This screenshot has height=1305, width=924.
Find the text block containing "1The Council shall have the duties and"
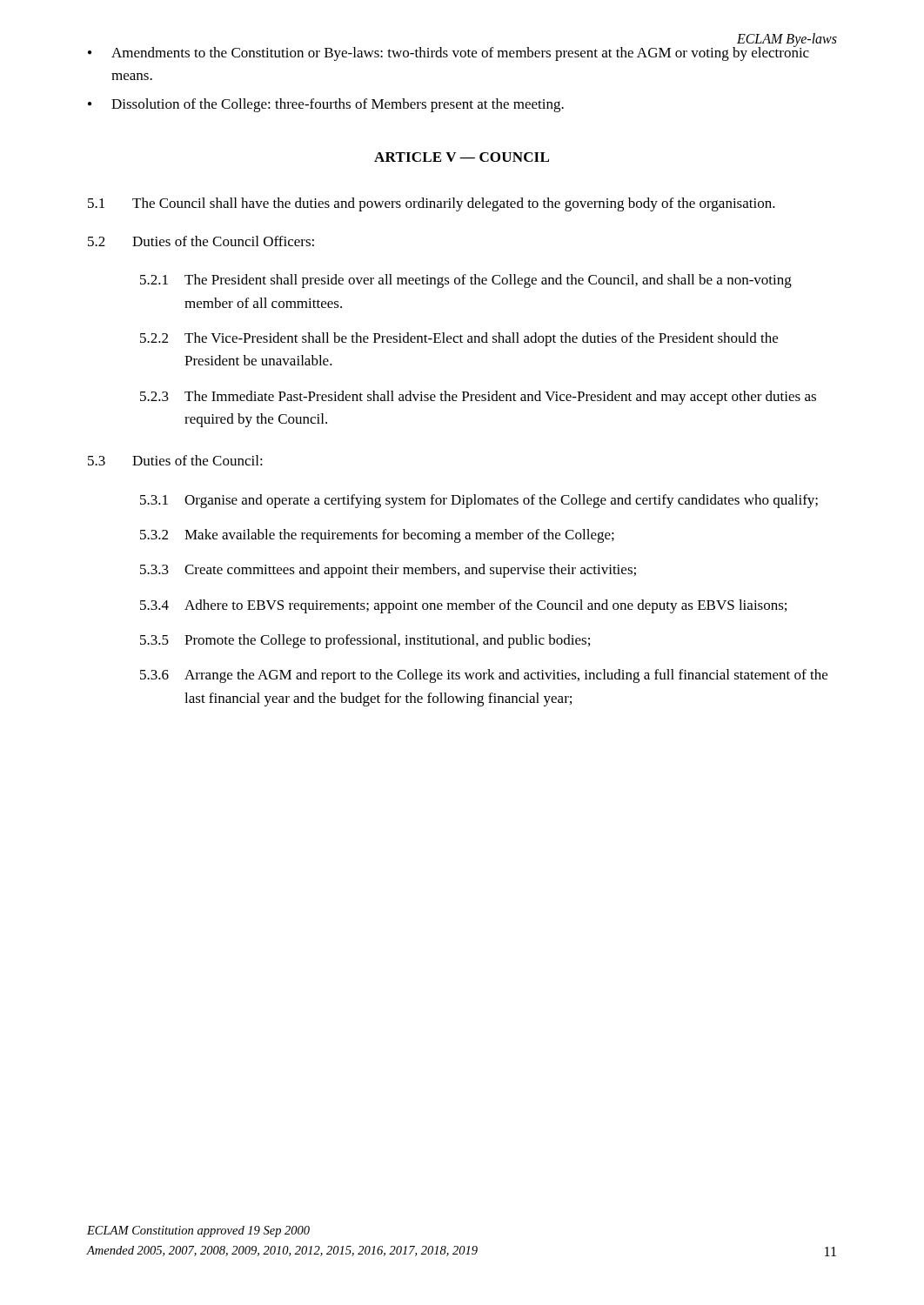[x=459, y=203]
